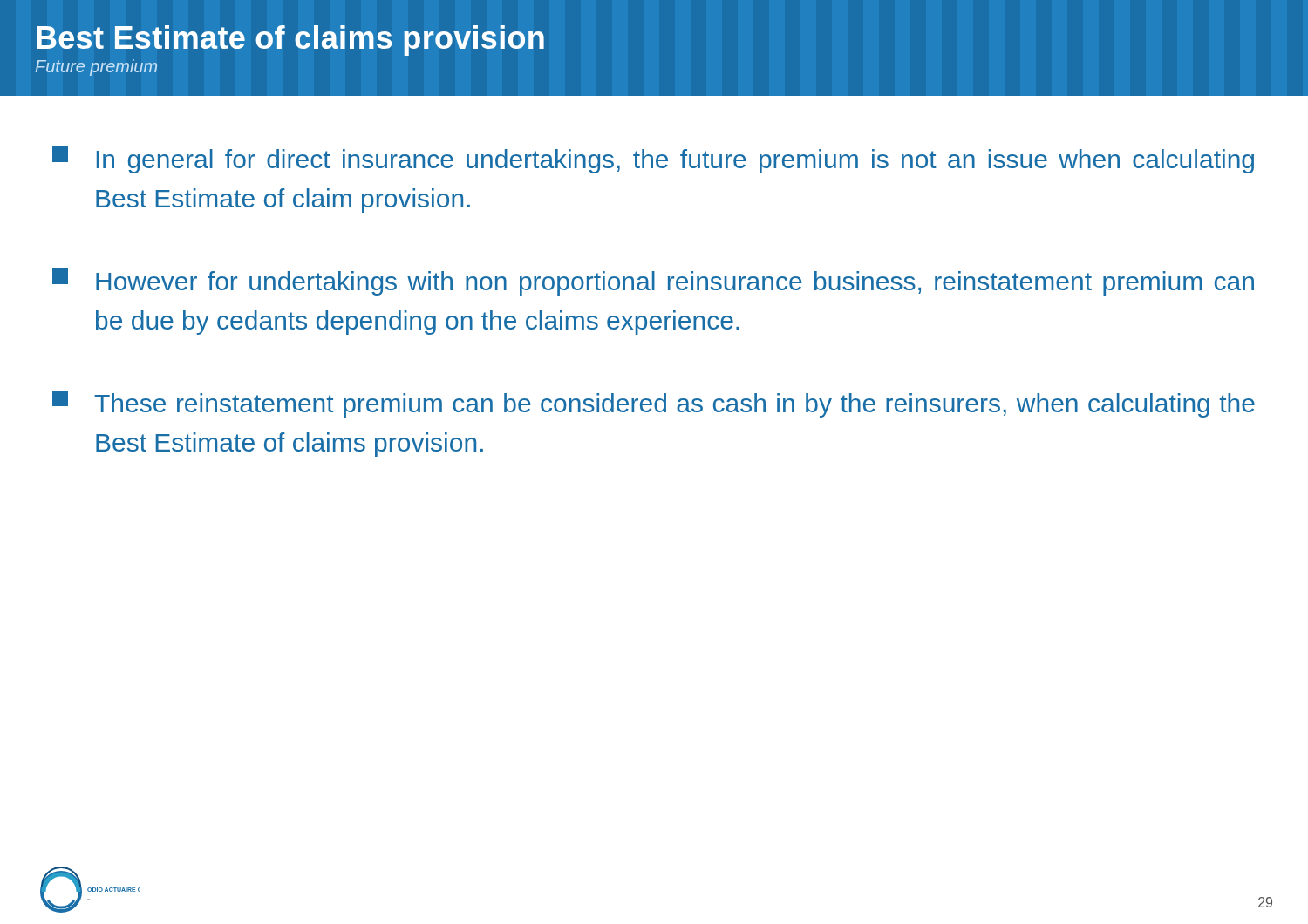Image resolution: width=1308 pixels, height=924 pixels.
Task: Find the element starting "Future premium"
Action: pyautogui.click(x=96, y=66)
